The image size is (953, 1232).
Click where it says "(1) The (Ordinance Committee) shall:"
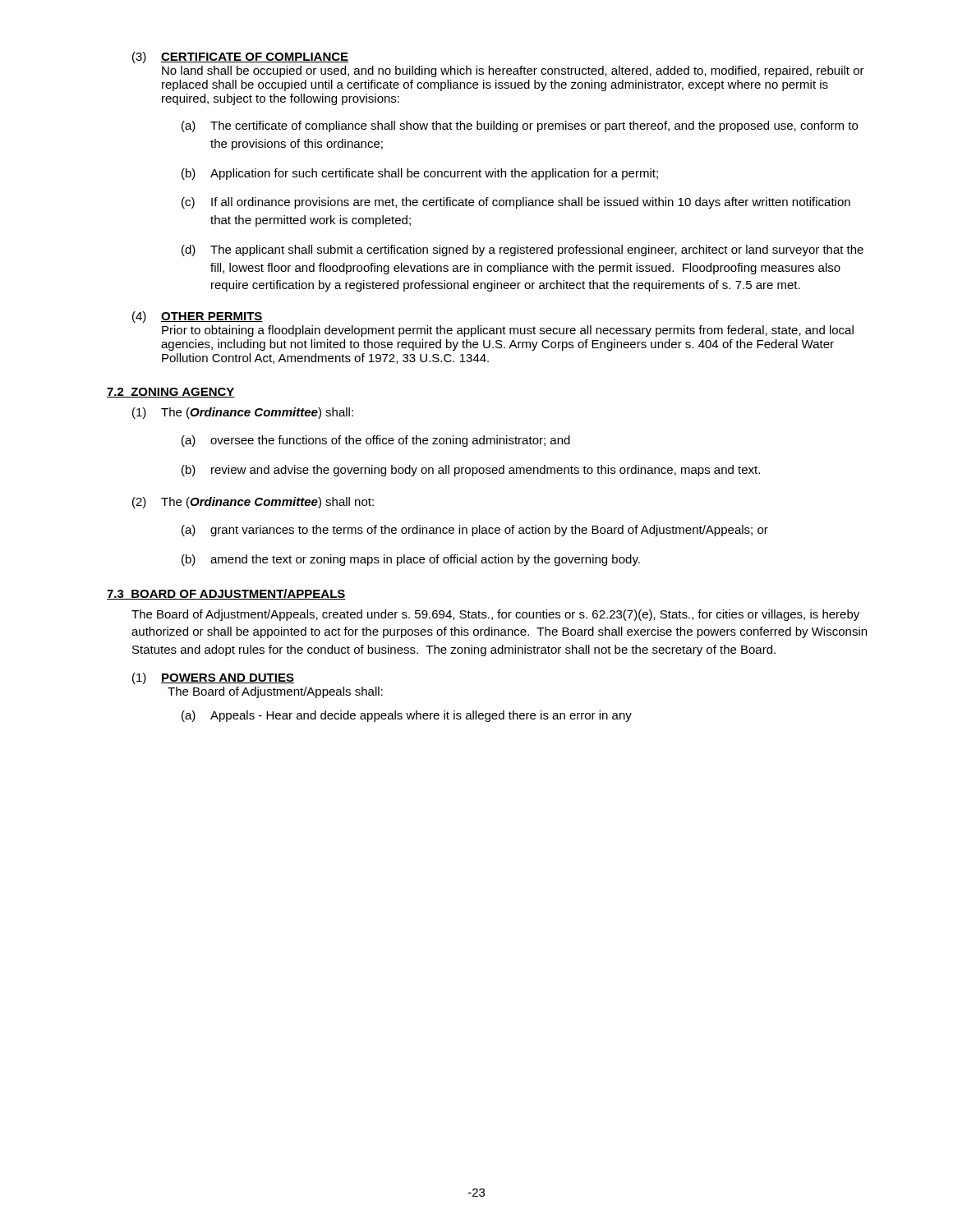tap(243, 413)
